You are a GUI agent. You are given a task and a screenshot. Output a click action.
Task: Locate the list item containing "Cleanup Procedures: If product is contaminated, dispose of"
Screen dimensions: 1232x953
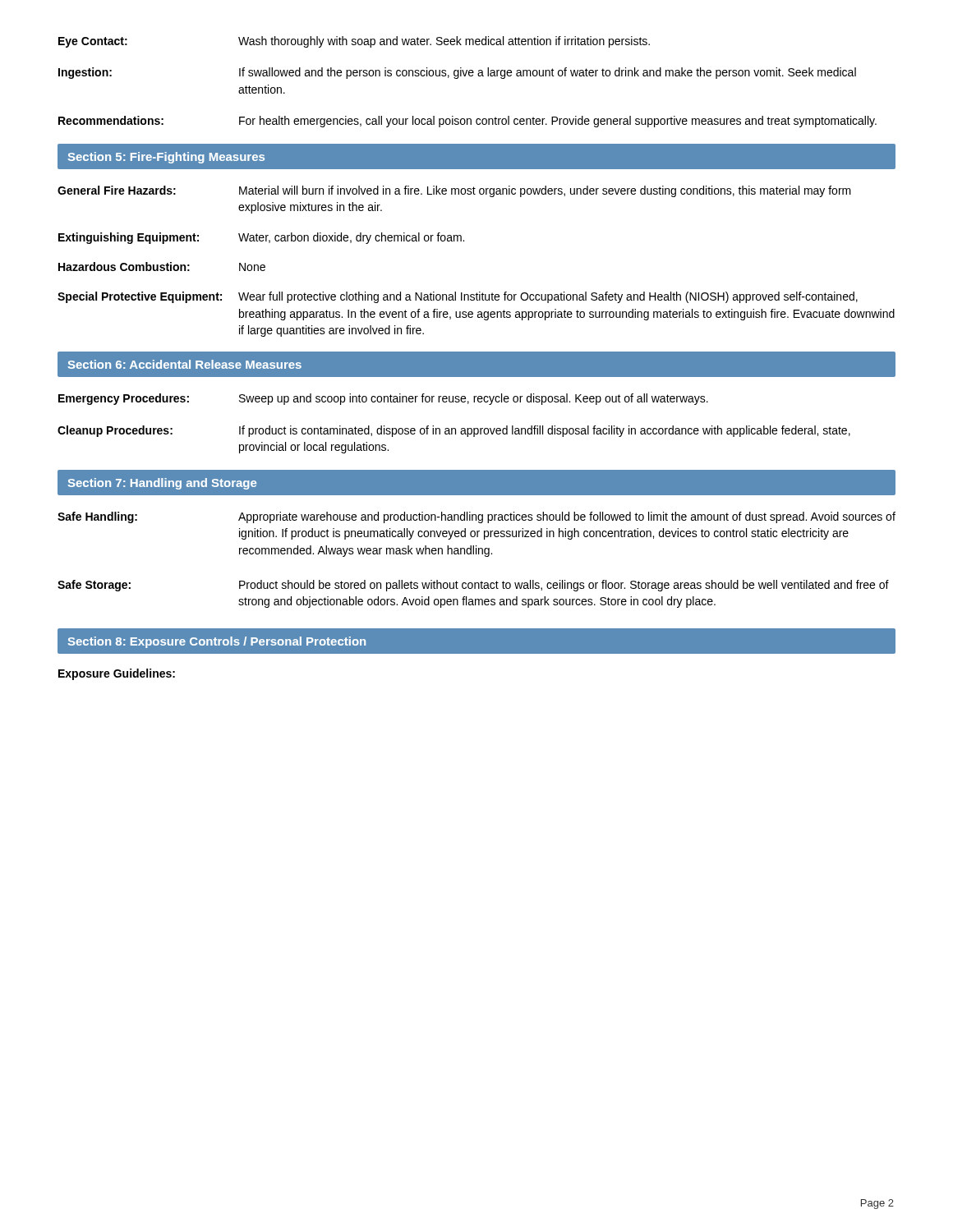476,438
